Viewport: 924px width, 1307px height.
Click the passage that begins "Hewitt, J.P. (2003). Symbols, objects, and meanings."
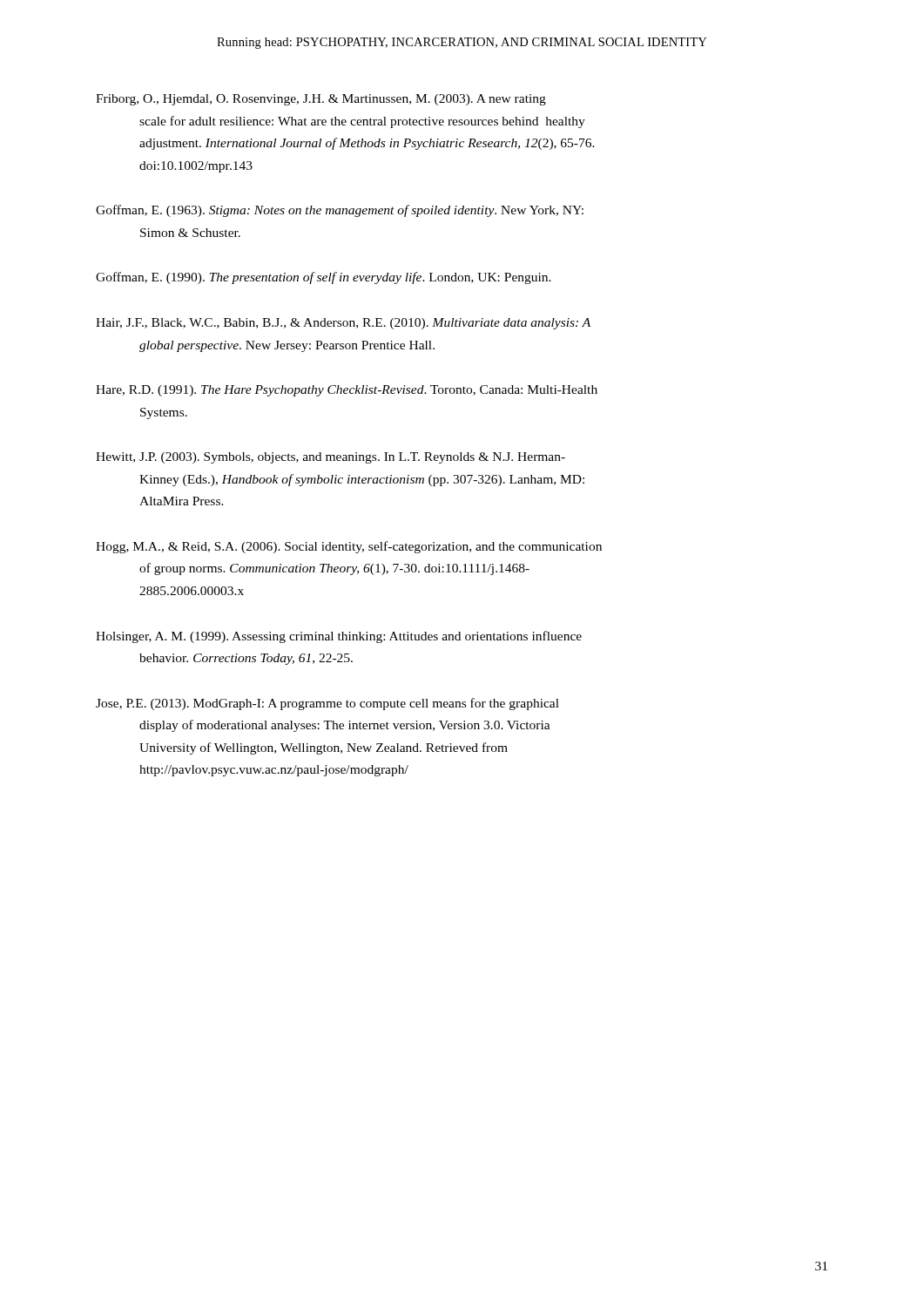pyautogui.click(x=462, y=479)
